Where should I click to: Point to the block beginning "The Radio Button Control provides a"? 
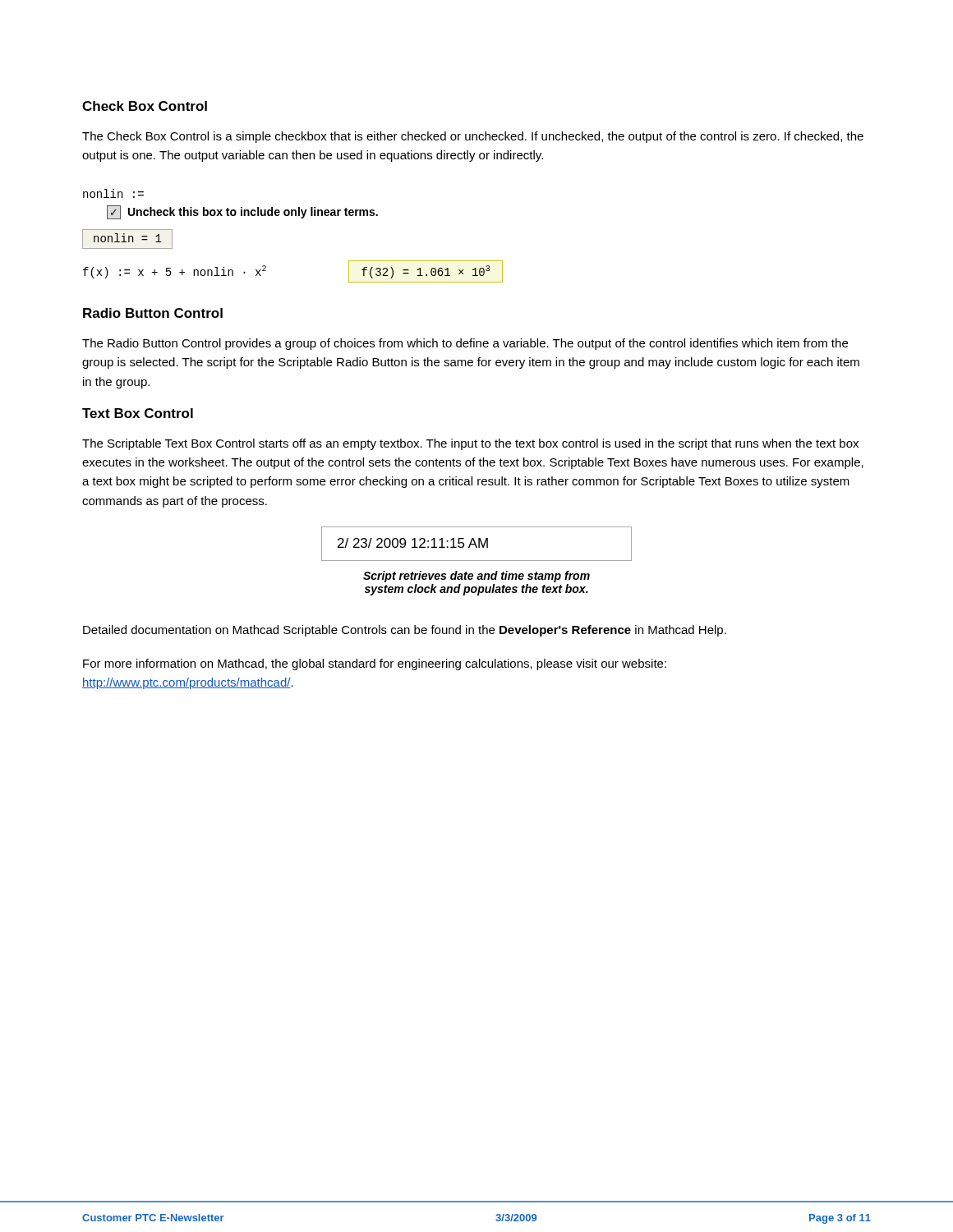(471, 362)
